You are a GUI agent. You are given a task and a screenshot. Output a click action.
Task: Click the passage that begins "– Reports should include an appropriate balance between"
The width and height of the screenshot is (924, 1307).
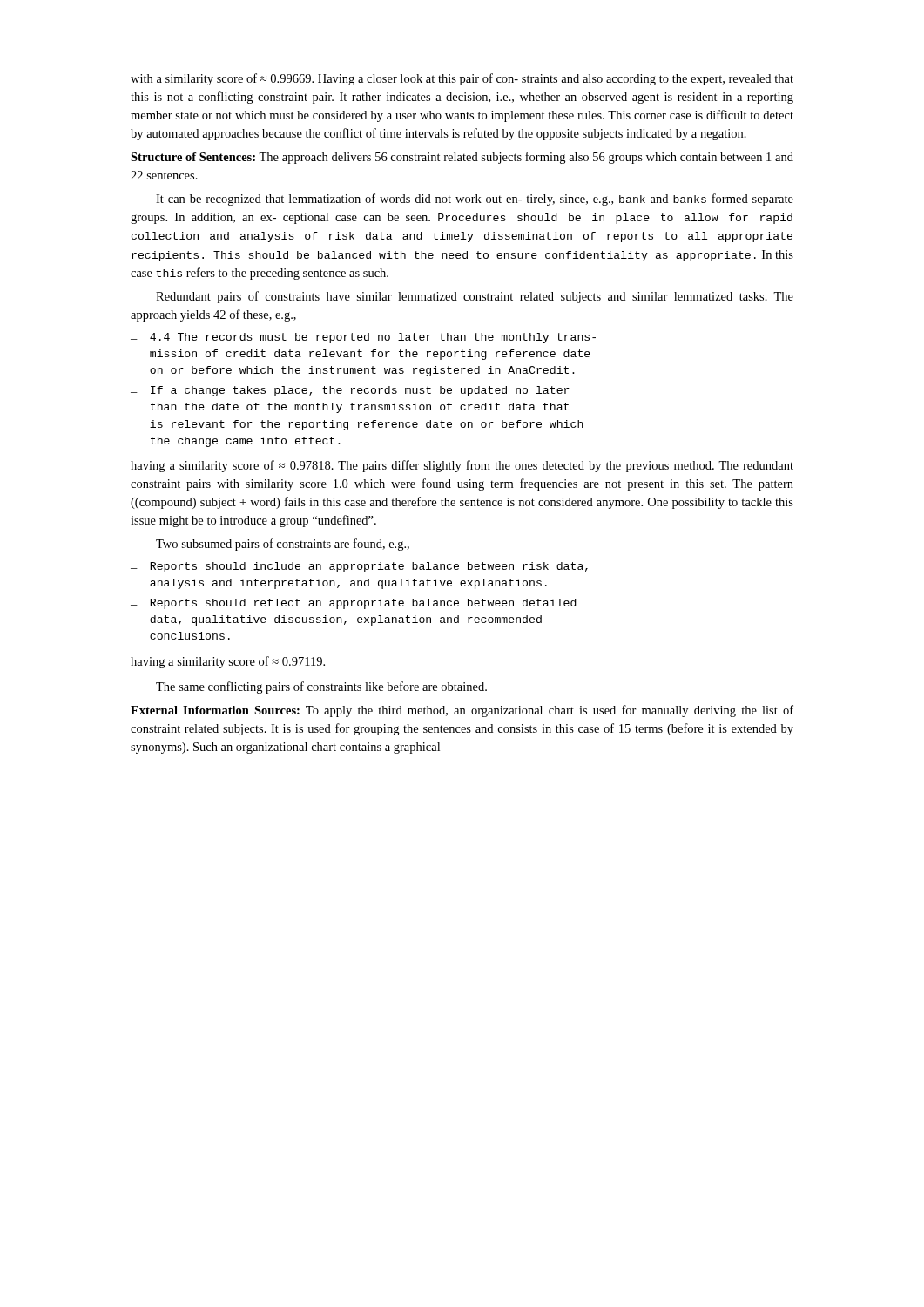(462, 575)
